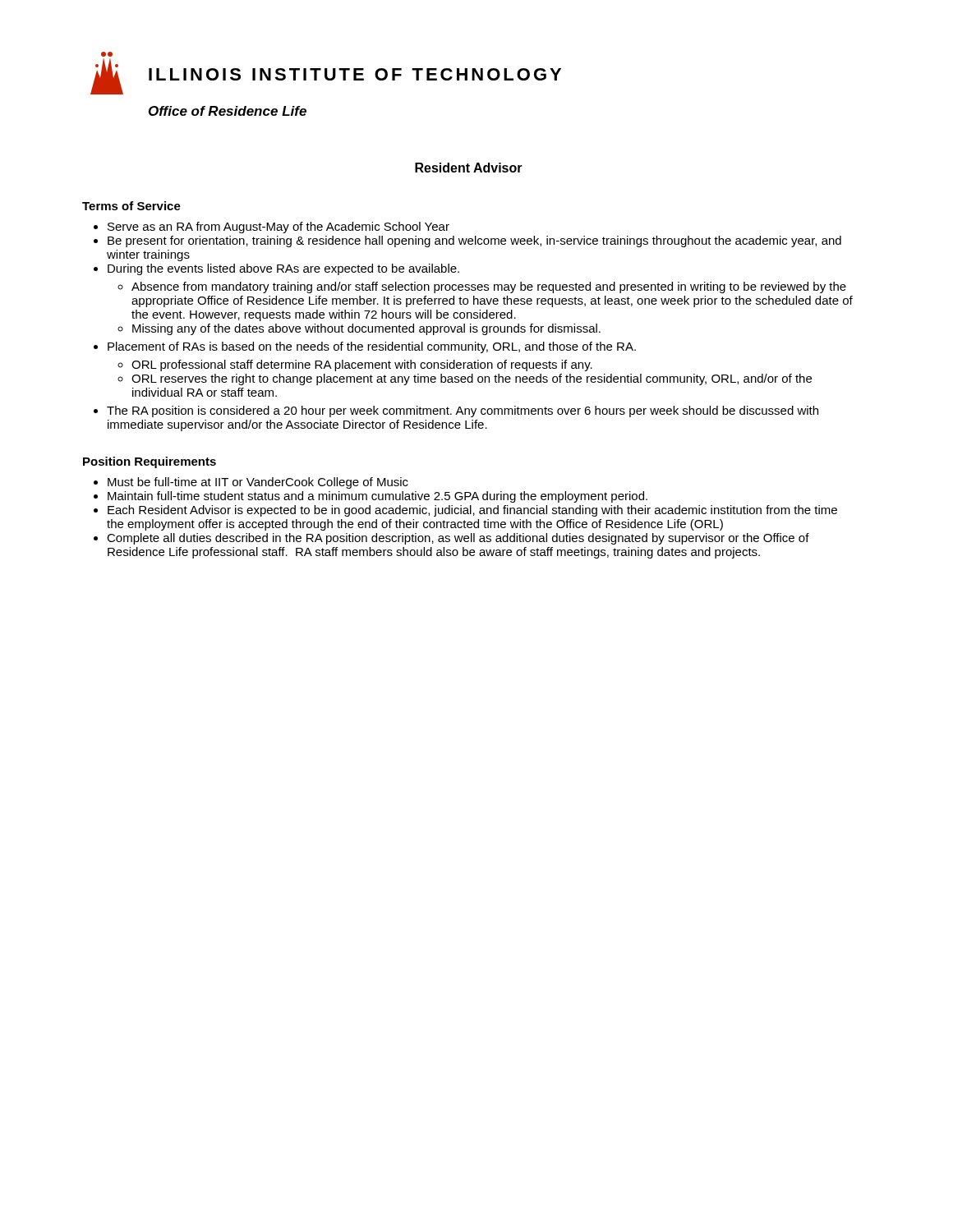This screenshot has height=1232, width=953.
Task: Find the block starting "Complete all duties"
Action: coord(481,545)
